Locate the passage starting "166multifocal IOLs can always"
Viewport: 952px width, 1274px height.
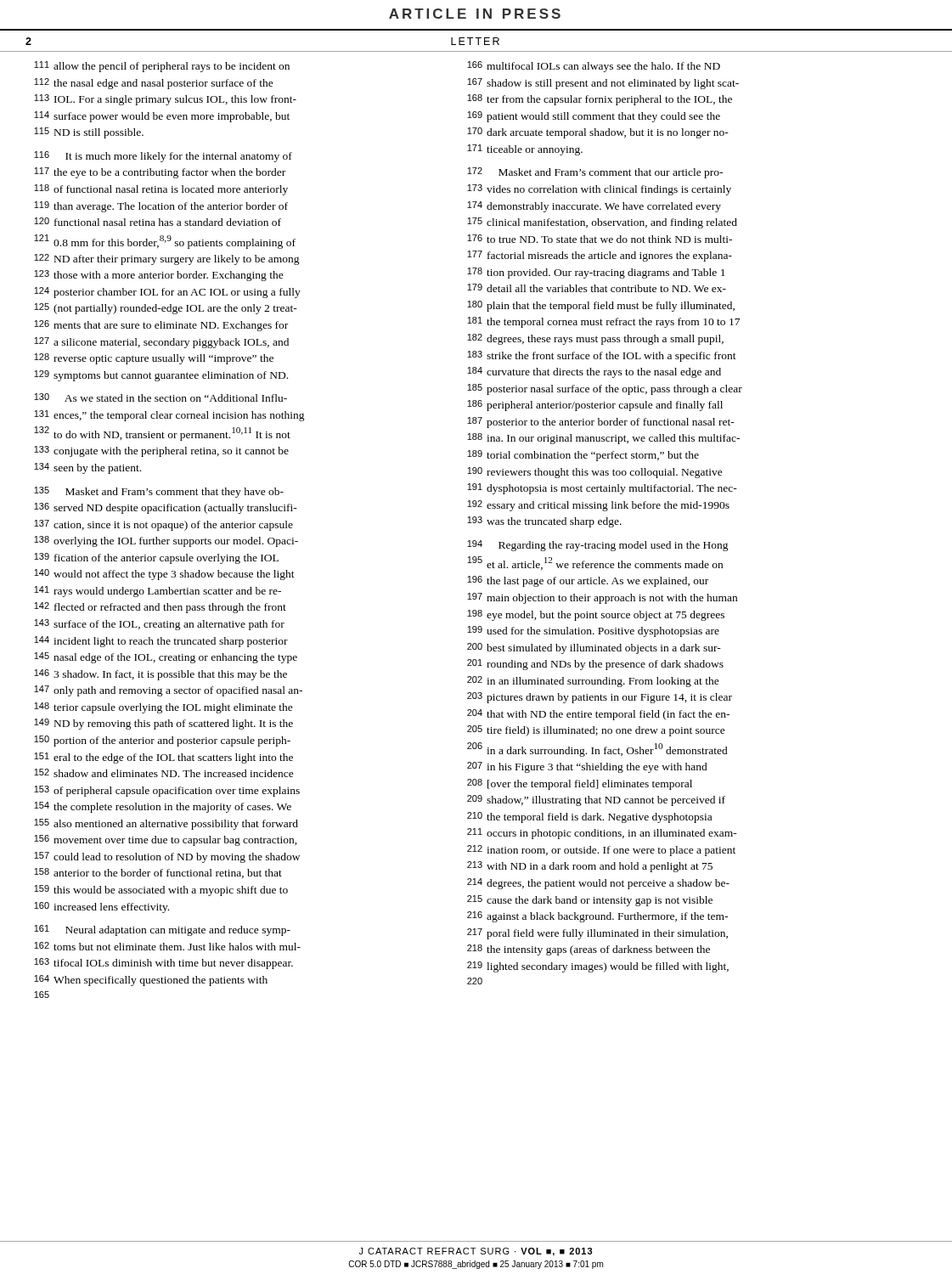[594, 67]
